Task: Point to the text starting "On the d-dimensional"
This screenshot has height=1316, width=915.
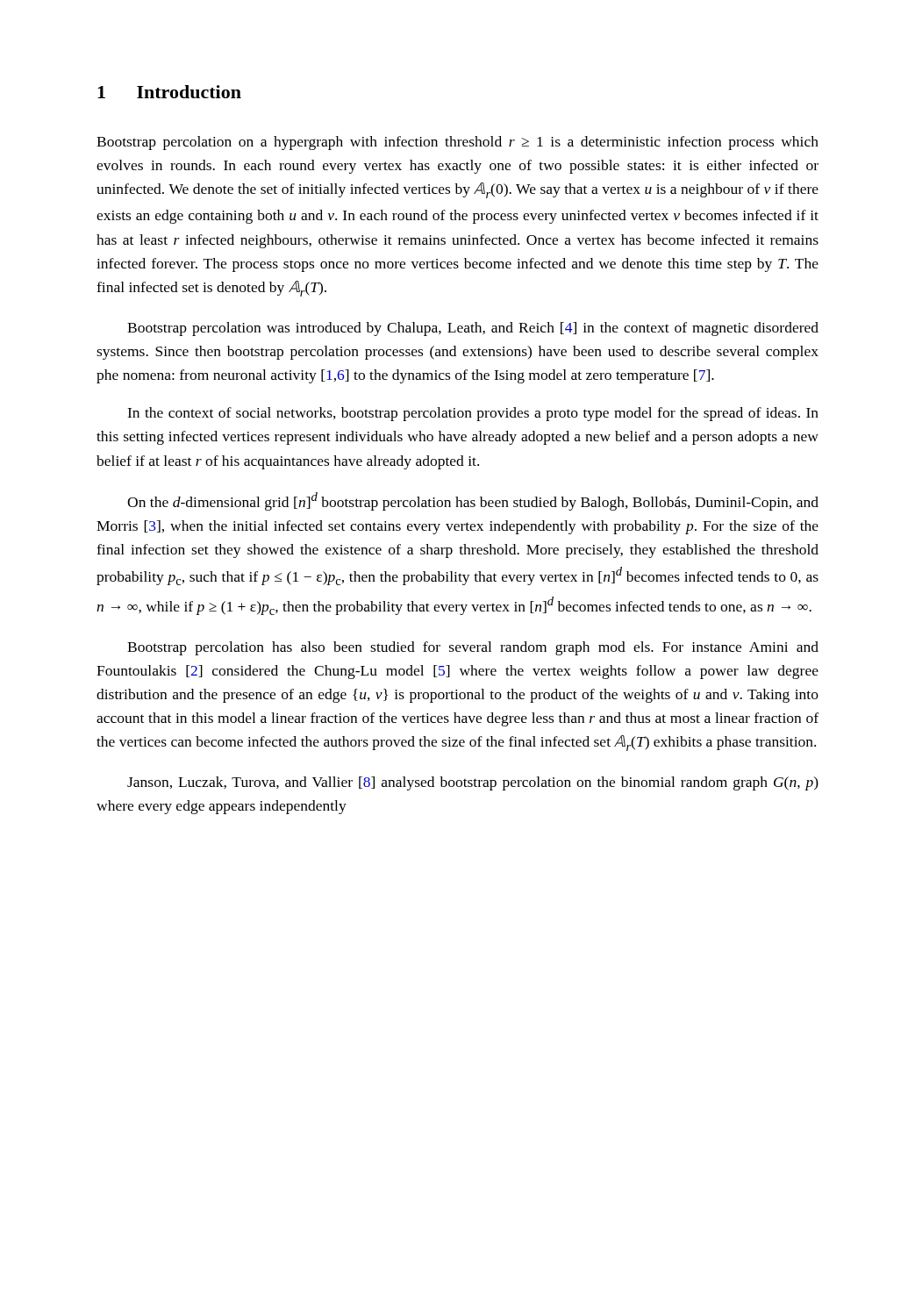Action: click(x=458, y=554)
